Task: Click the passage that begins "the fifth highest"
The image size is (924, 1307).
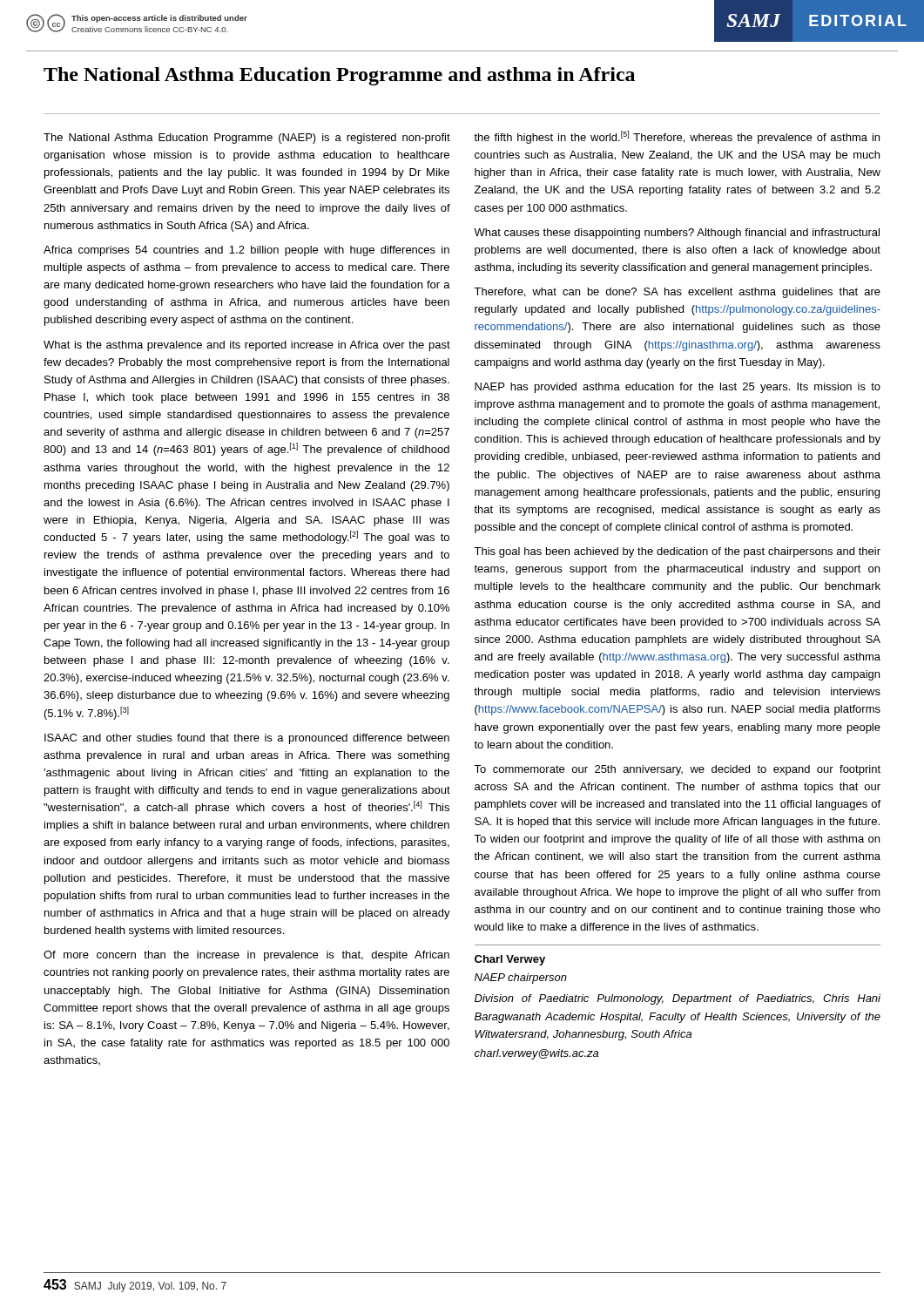Action: (677, 173)
